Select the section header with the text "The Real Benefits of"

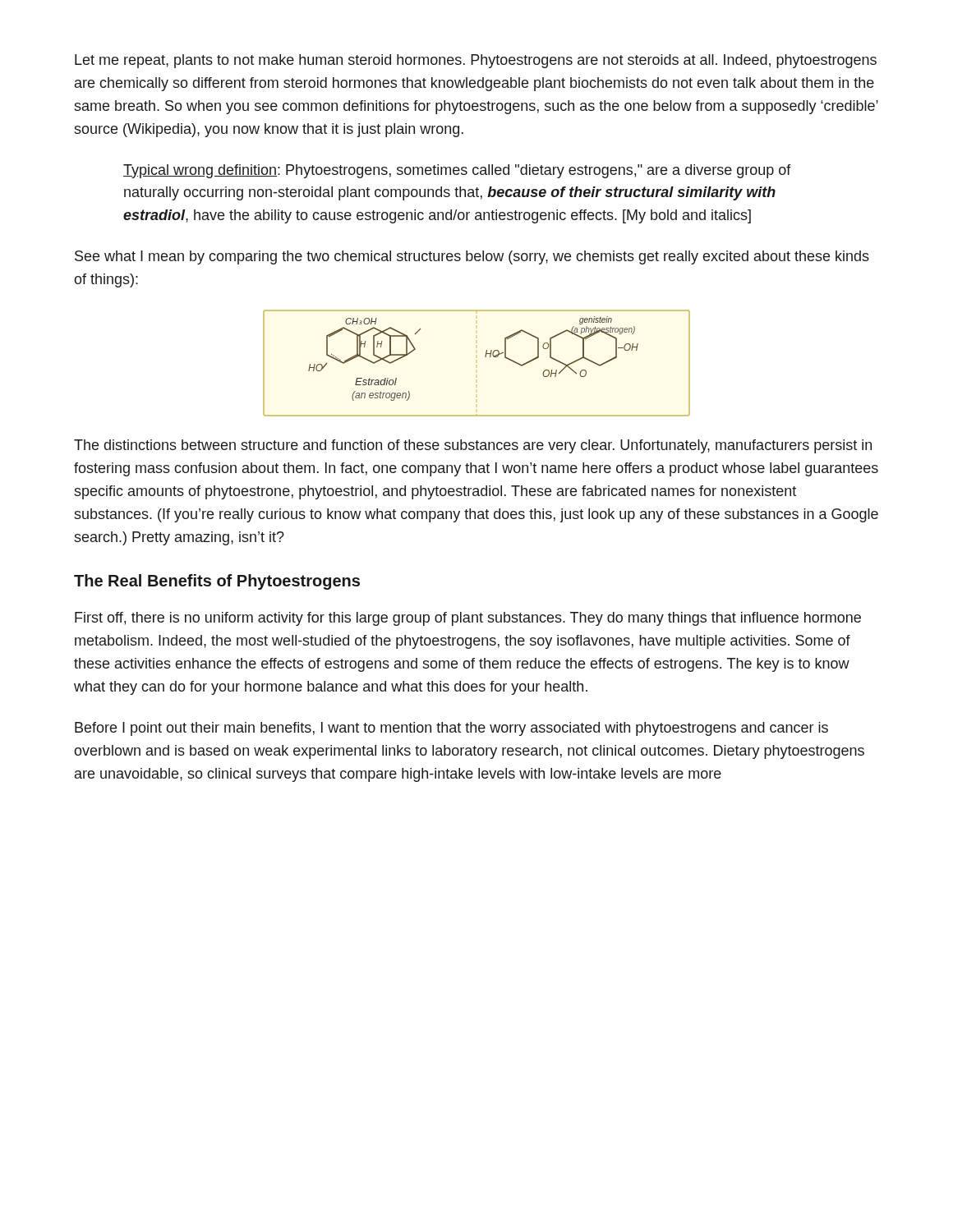point(217,581)
